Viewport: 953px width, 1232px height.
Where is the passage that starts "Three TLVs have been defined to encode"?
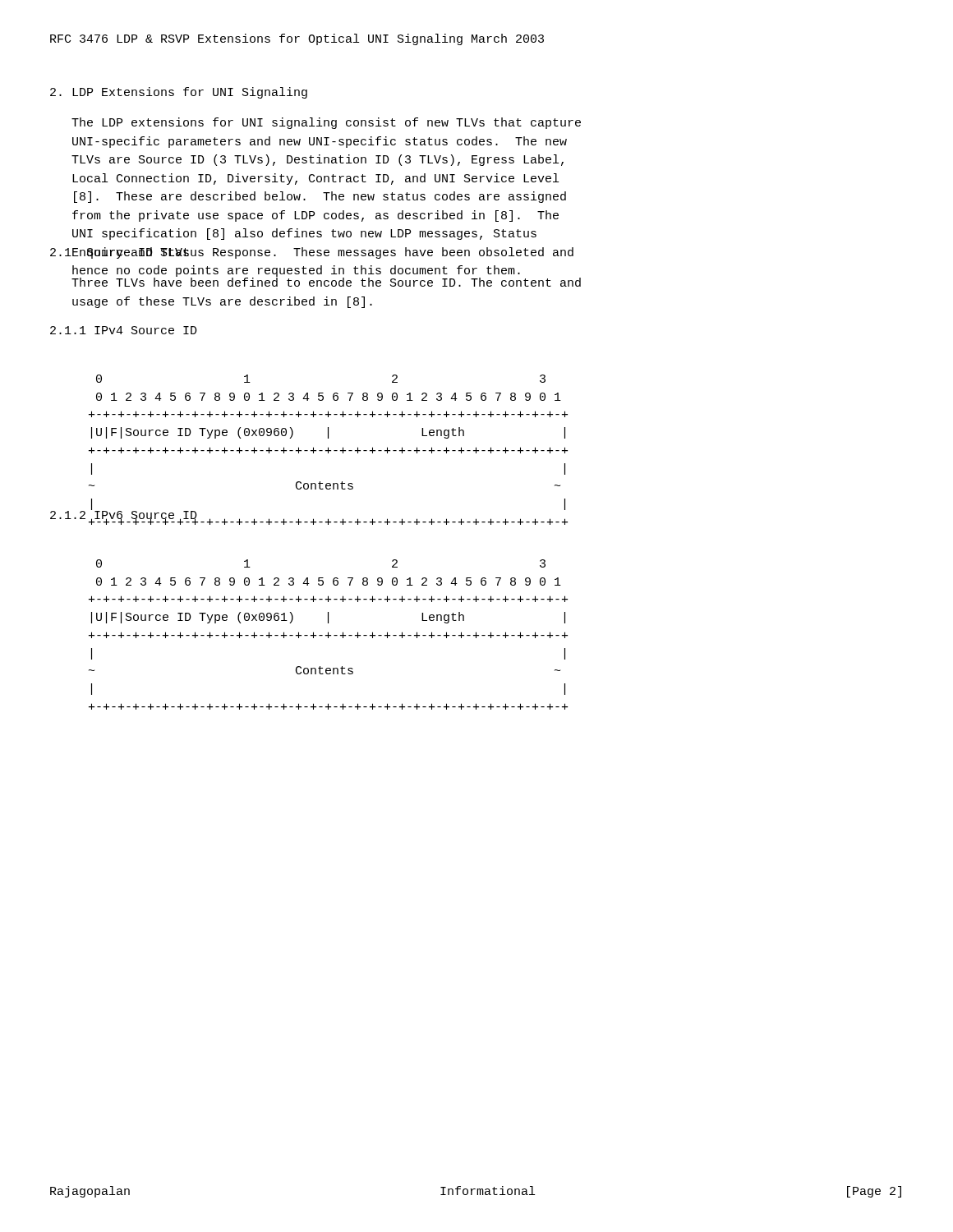(x=315, y=293)
